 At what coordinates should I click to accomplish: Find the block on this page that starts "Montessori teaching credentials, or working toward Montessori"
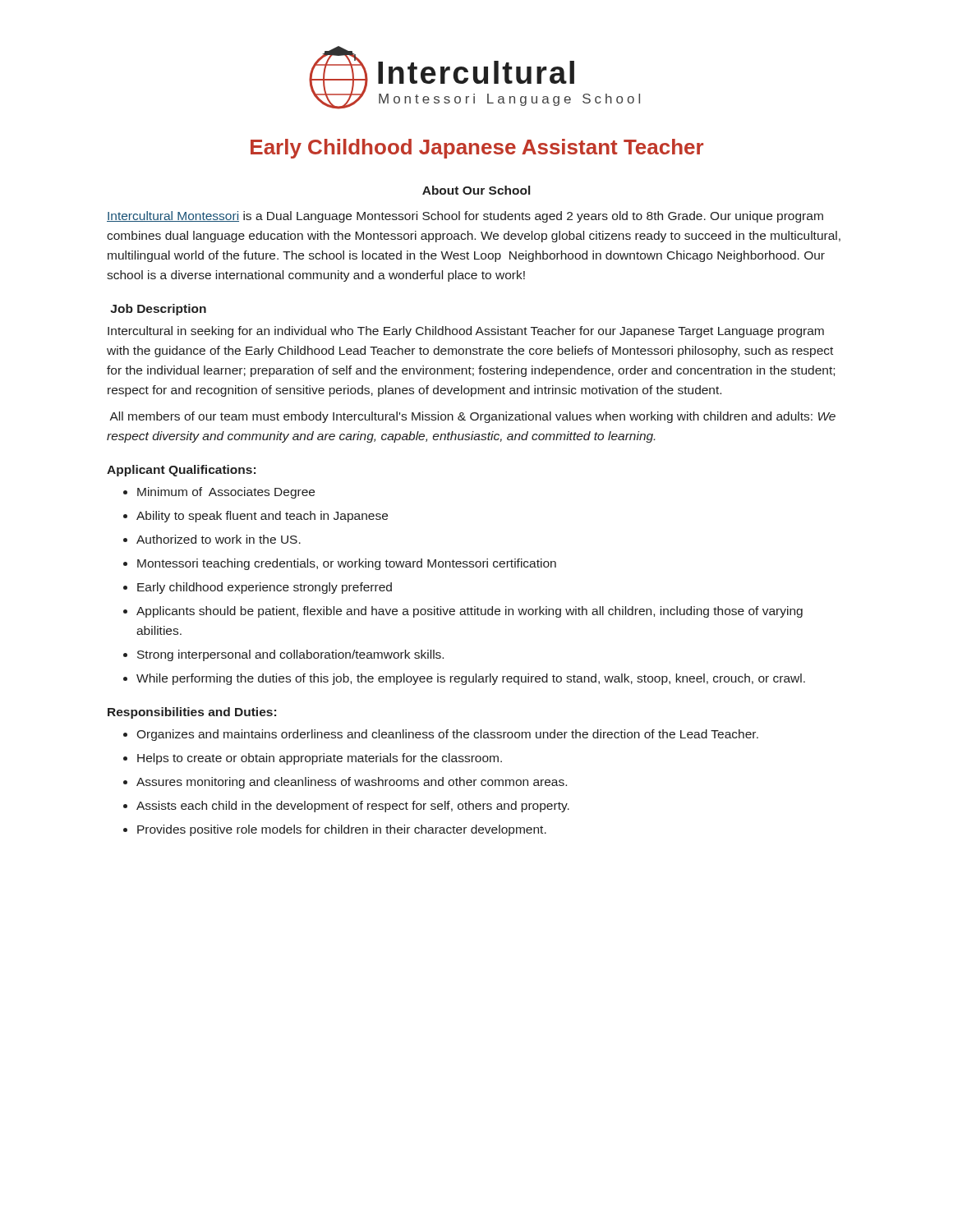pos(347,563)
